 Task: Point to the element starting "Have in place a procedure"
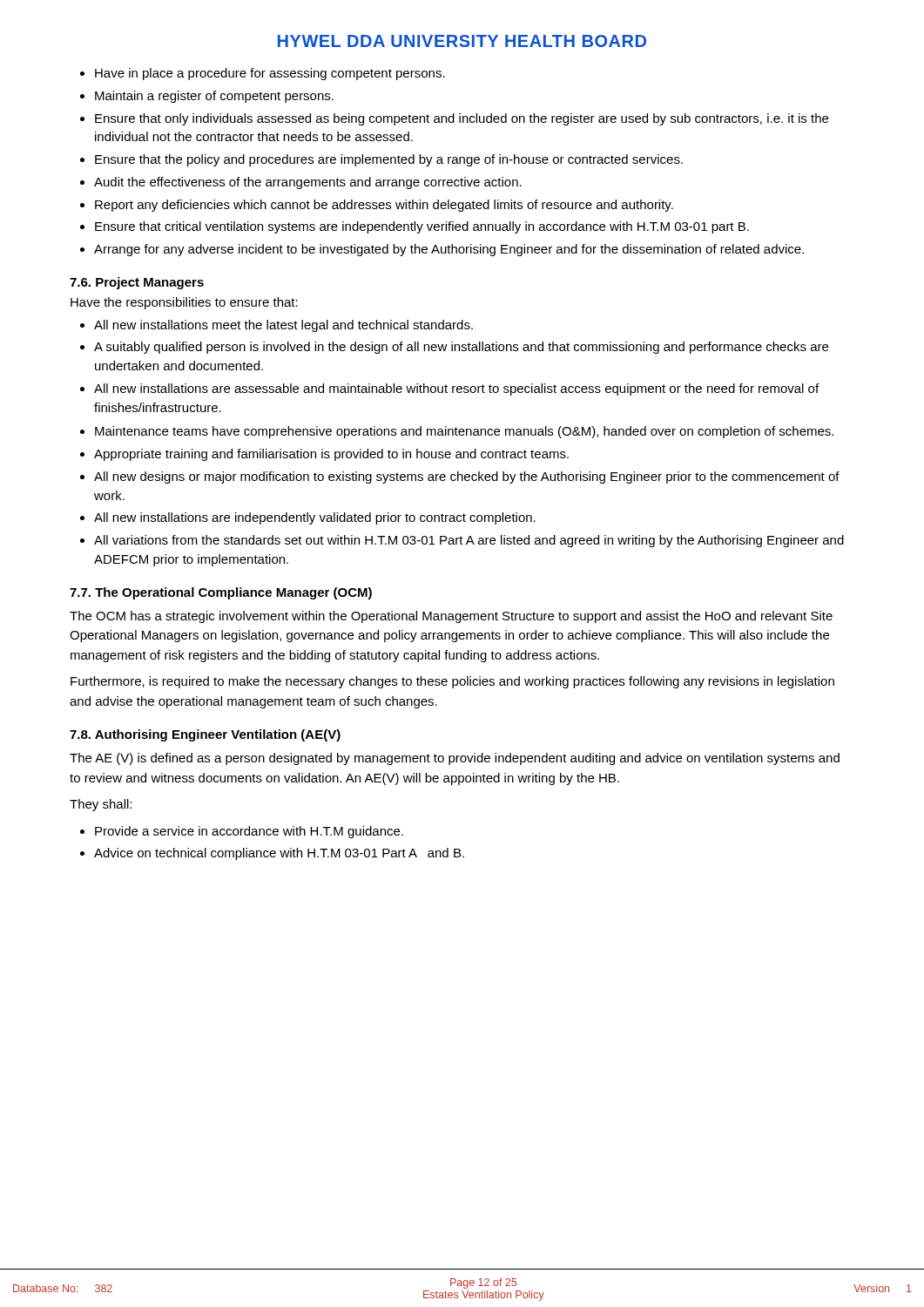pyautogui.click(x=270, y=73)
